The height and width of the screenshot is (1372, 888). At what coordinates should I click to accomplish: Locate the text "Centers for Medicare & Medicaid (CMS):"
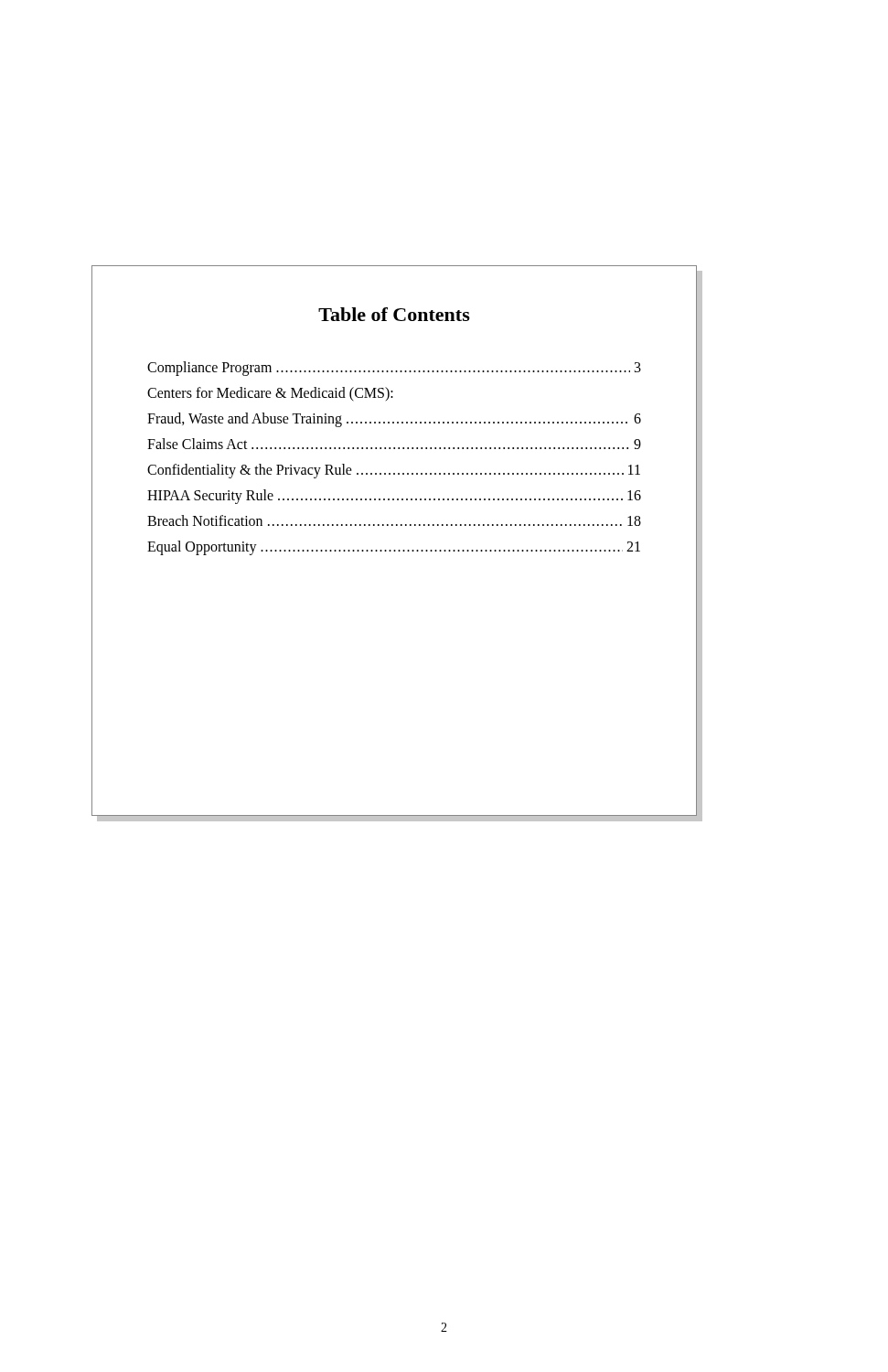[x=271, y=393]
